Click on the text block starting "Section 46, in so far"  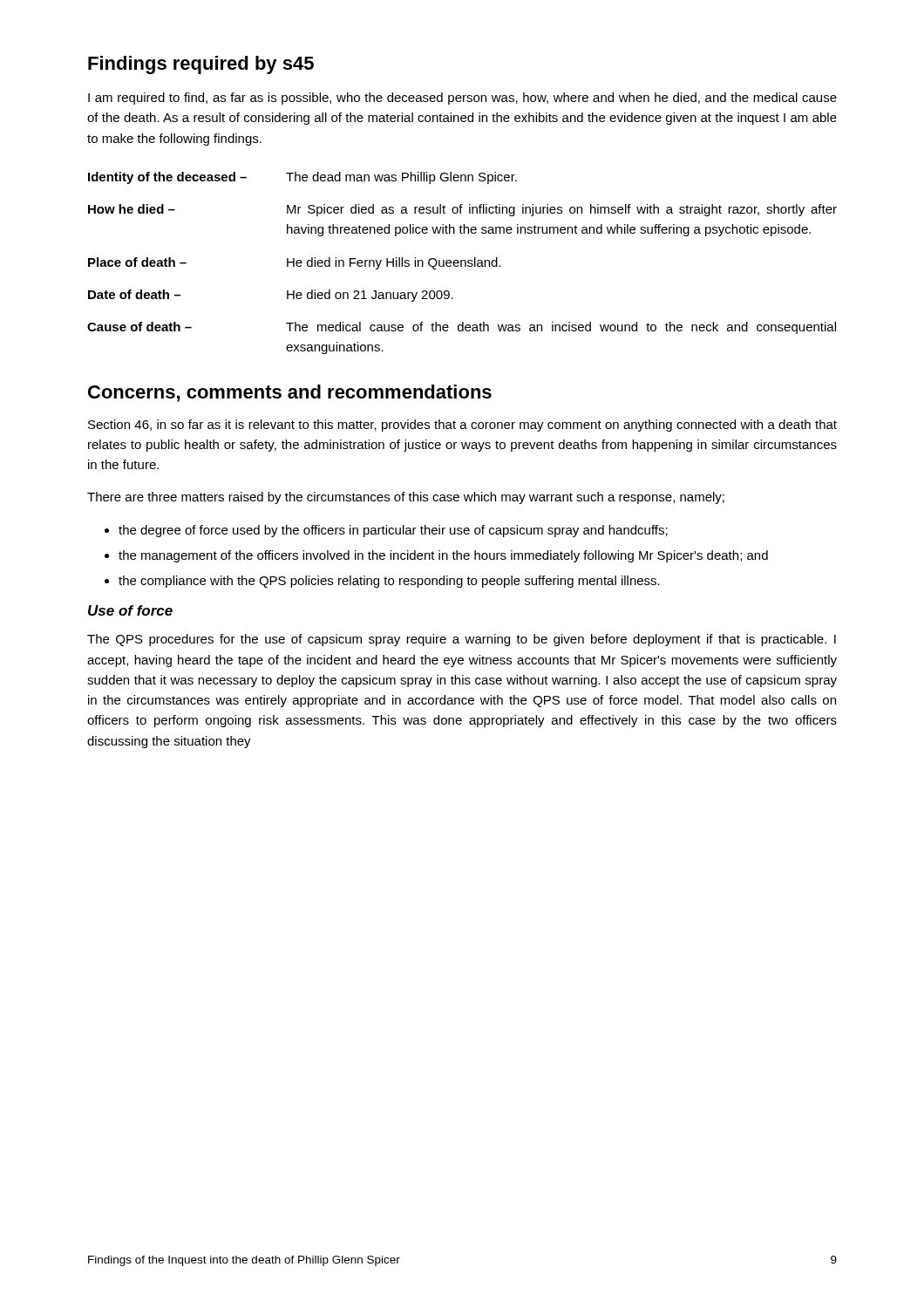pos(462,444)
